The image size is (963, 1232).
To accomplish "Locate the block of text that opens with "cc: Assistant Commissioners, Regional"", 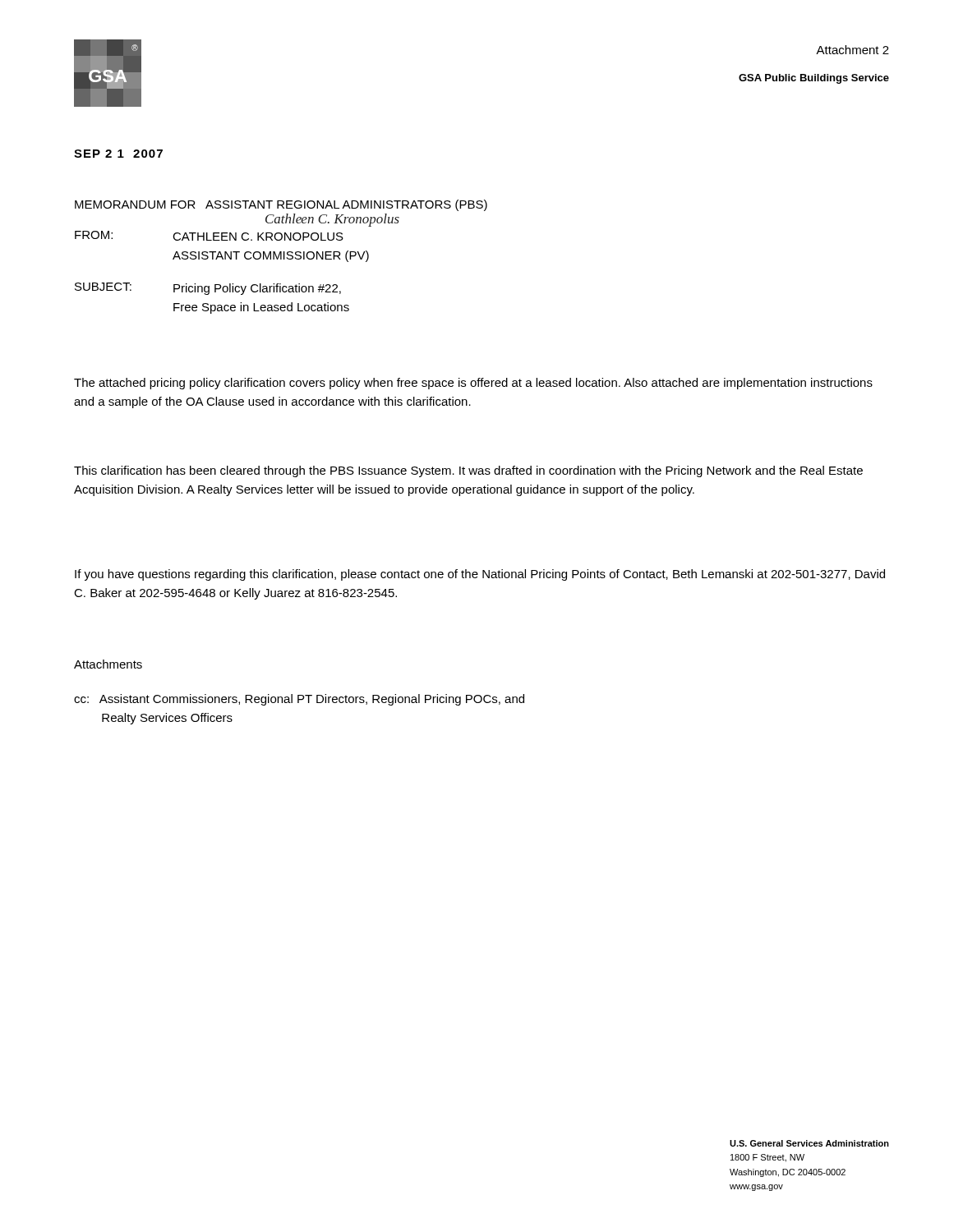I will point(300,708).
